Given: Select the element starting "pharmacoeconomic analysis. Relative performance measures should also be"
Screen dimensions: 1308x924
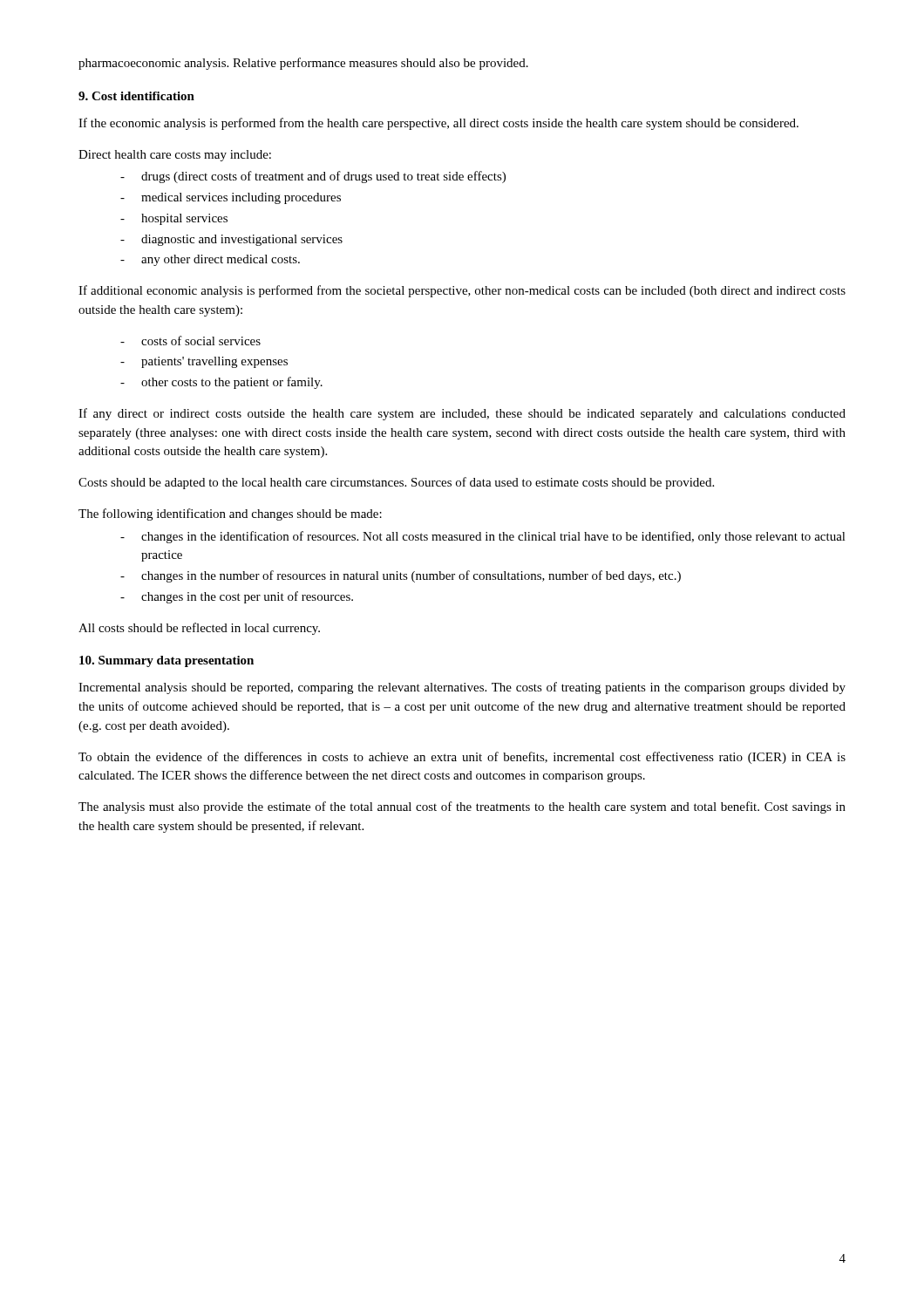Looking at the screenshot, I should pyautogui.click(x=462, y=64).
